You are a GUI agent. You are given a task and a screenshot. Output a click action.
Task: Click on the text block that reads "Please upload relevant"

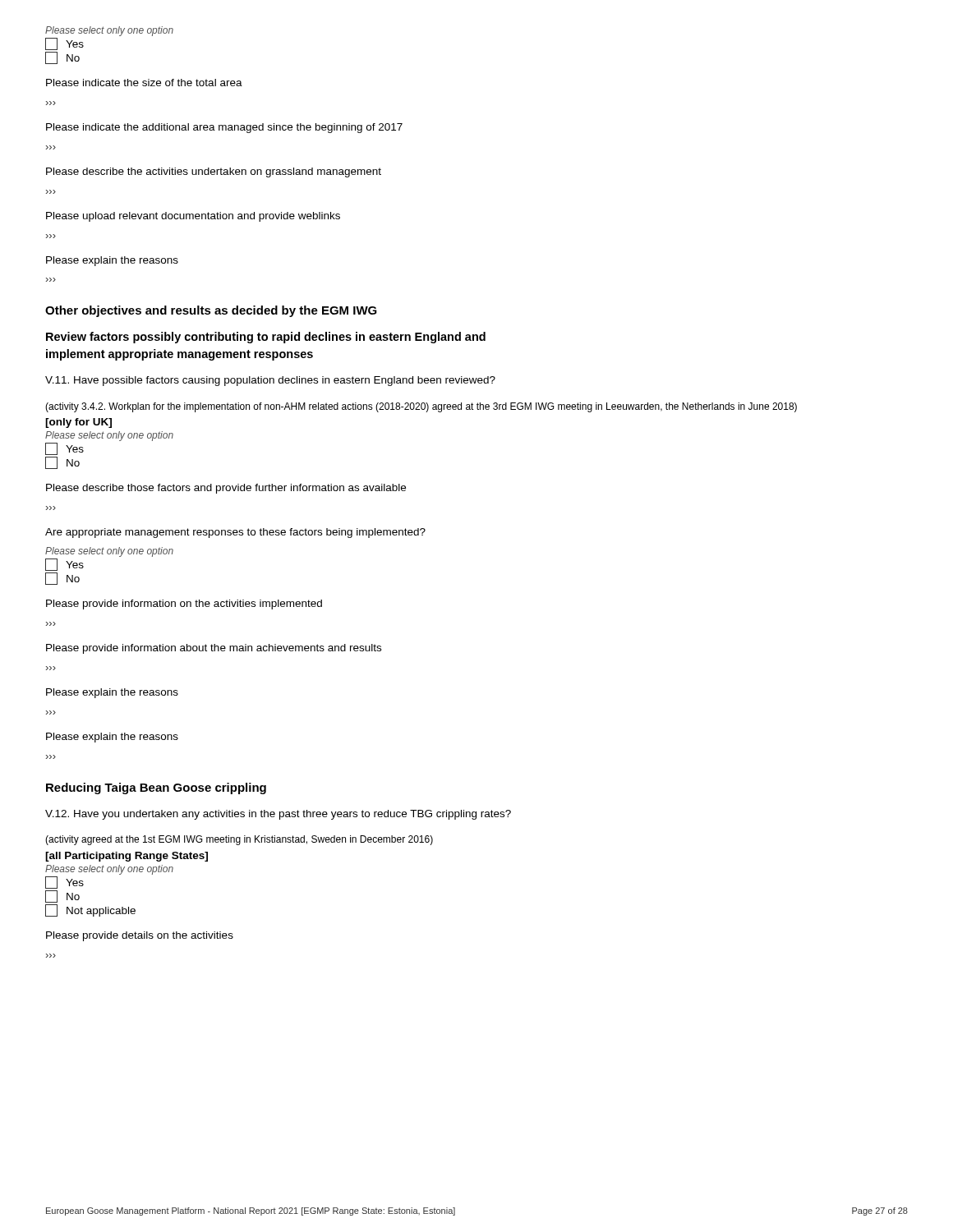193,217
